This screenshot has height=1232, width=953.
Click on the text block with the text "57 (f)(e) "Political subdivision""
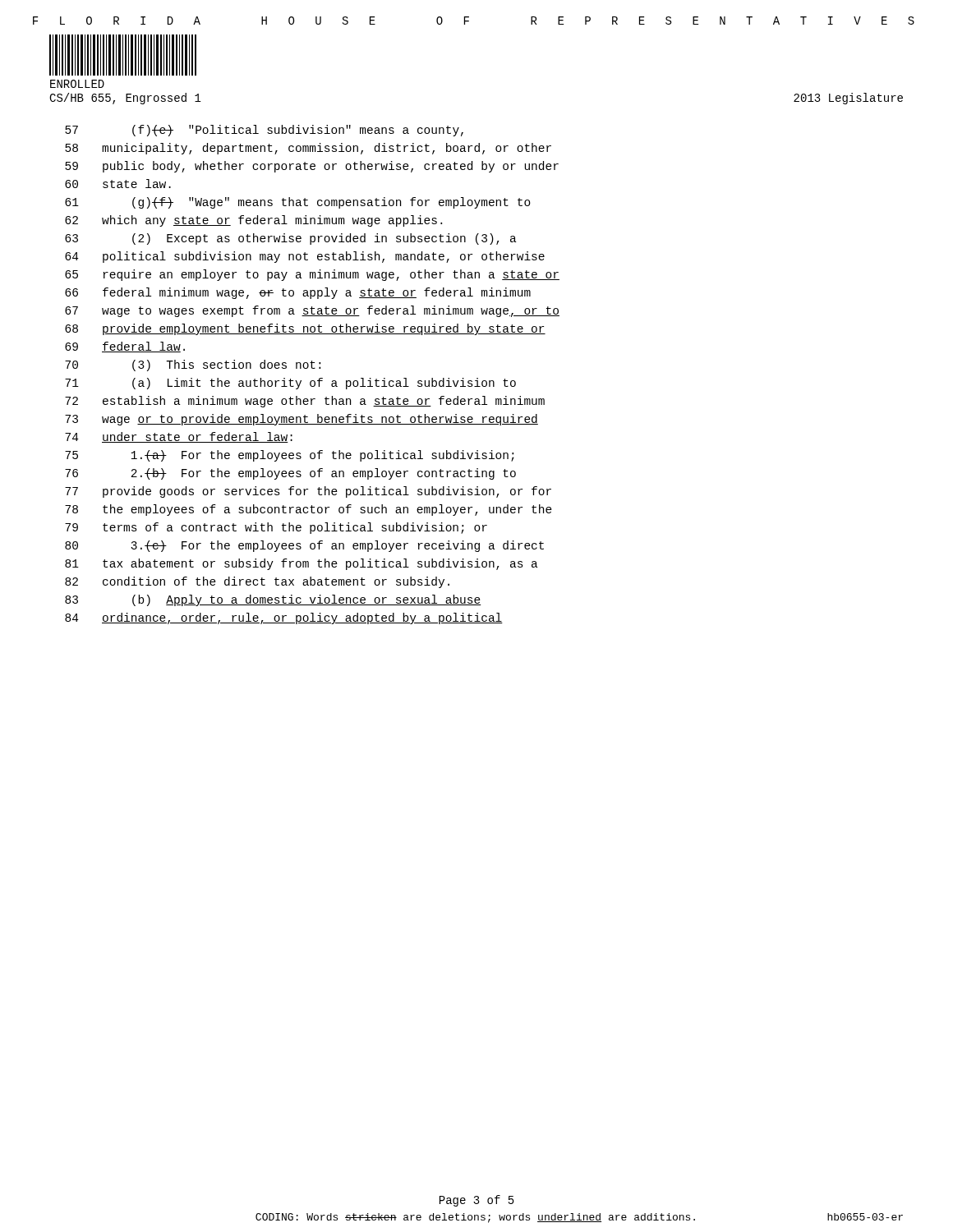(476, 375)
